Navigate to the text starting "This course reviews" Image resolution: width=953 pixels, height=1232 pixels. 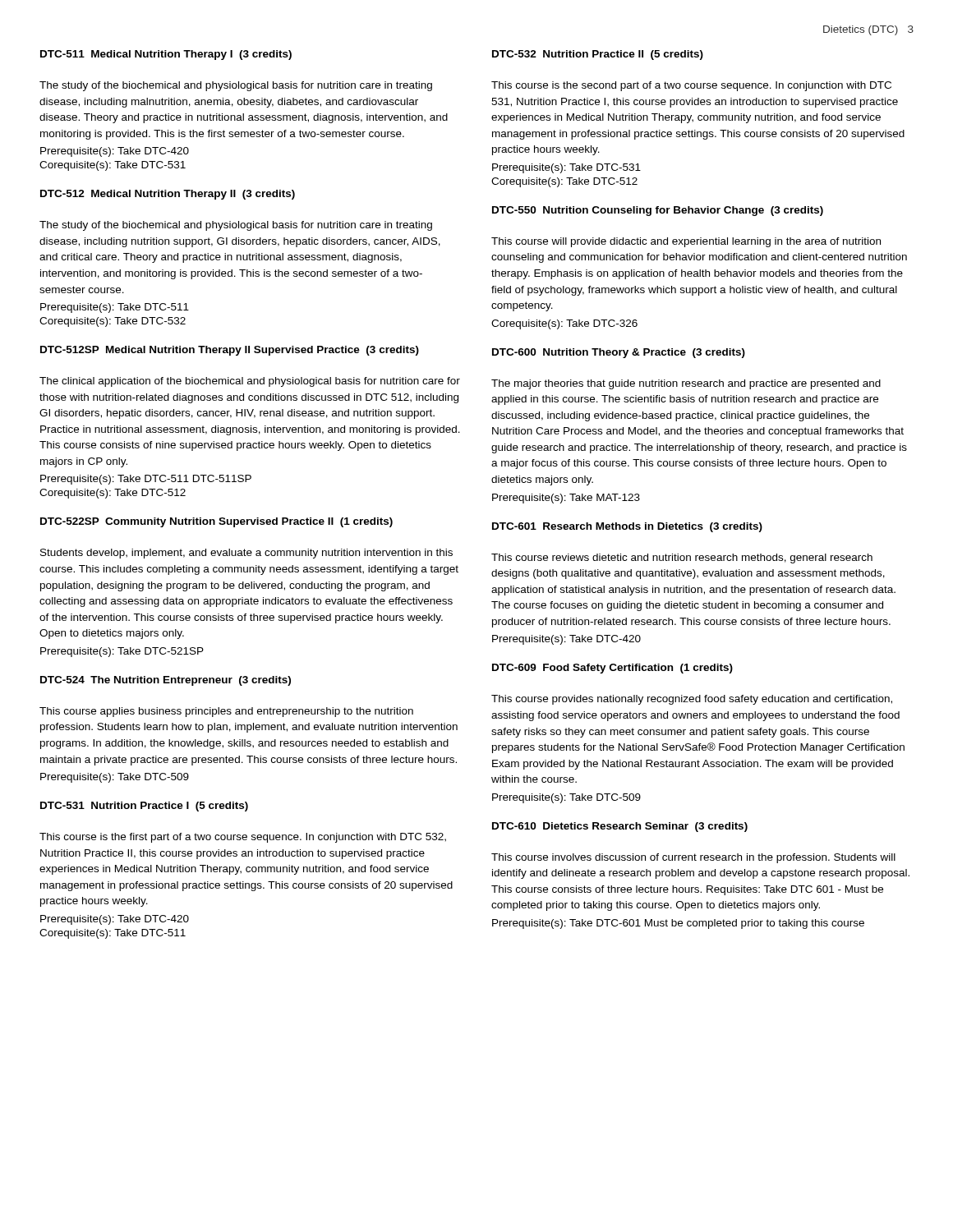point(702,597)
